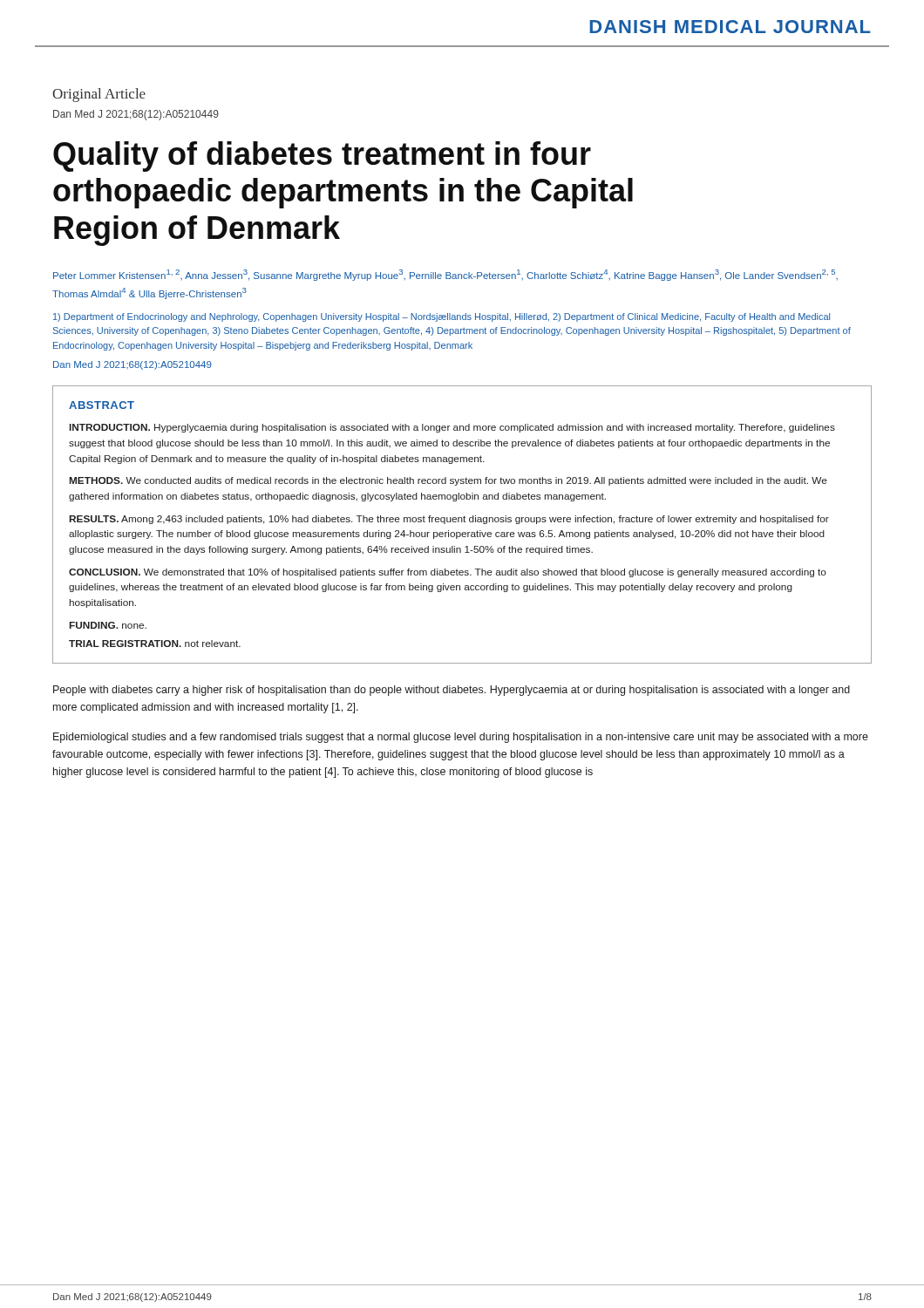Find the text block starting "Peter Lommer Kristensen1, 2, Anna Jessen3, Susanne"
924x1308 pixels.
tap(445, 283)
